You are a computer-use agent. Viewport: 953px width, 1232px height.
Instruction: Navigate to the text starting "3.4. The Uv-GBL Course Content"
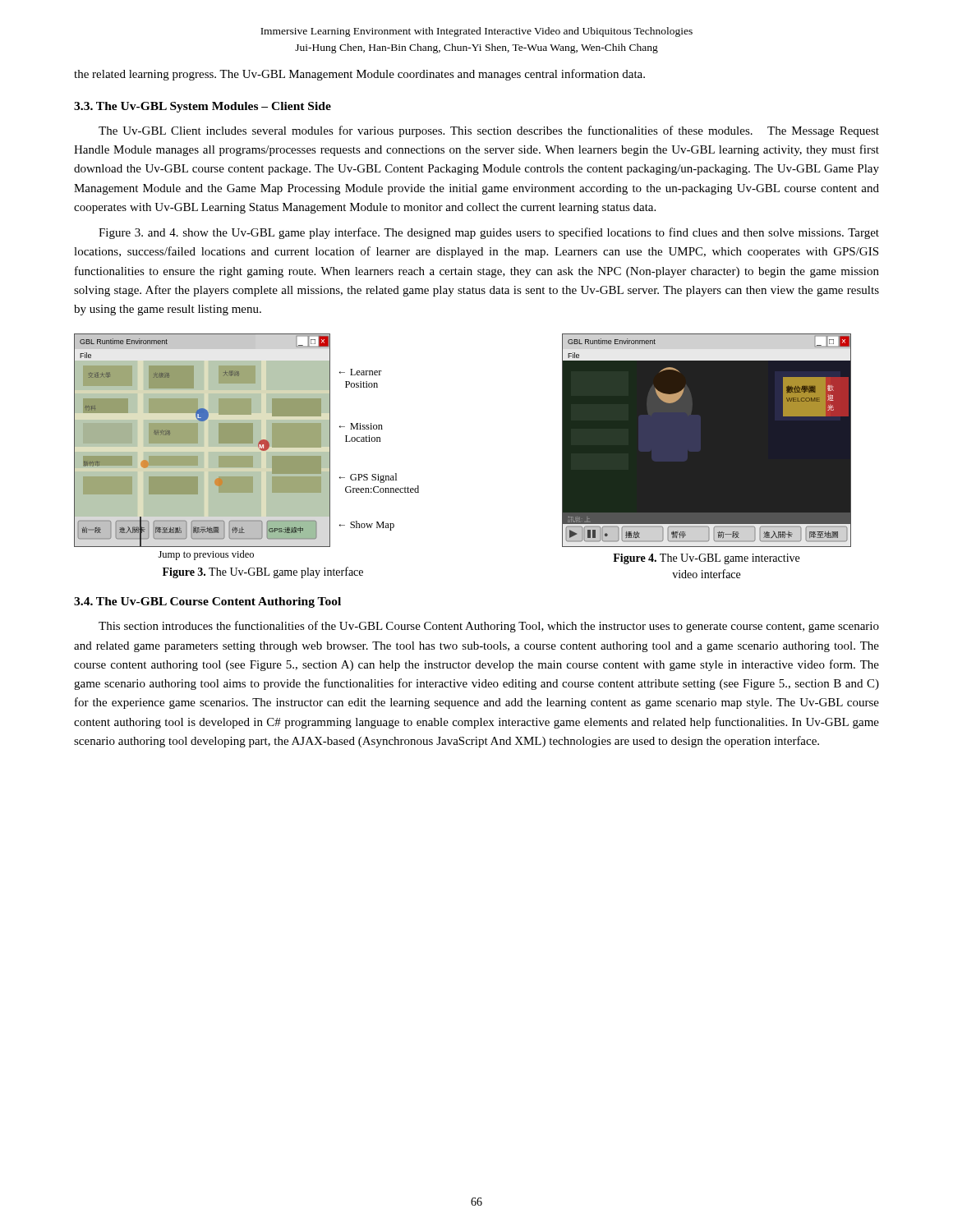point(208,601)
